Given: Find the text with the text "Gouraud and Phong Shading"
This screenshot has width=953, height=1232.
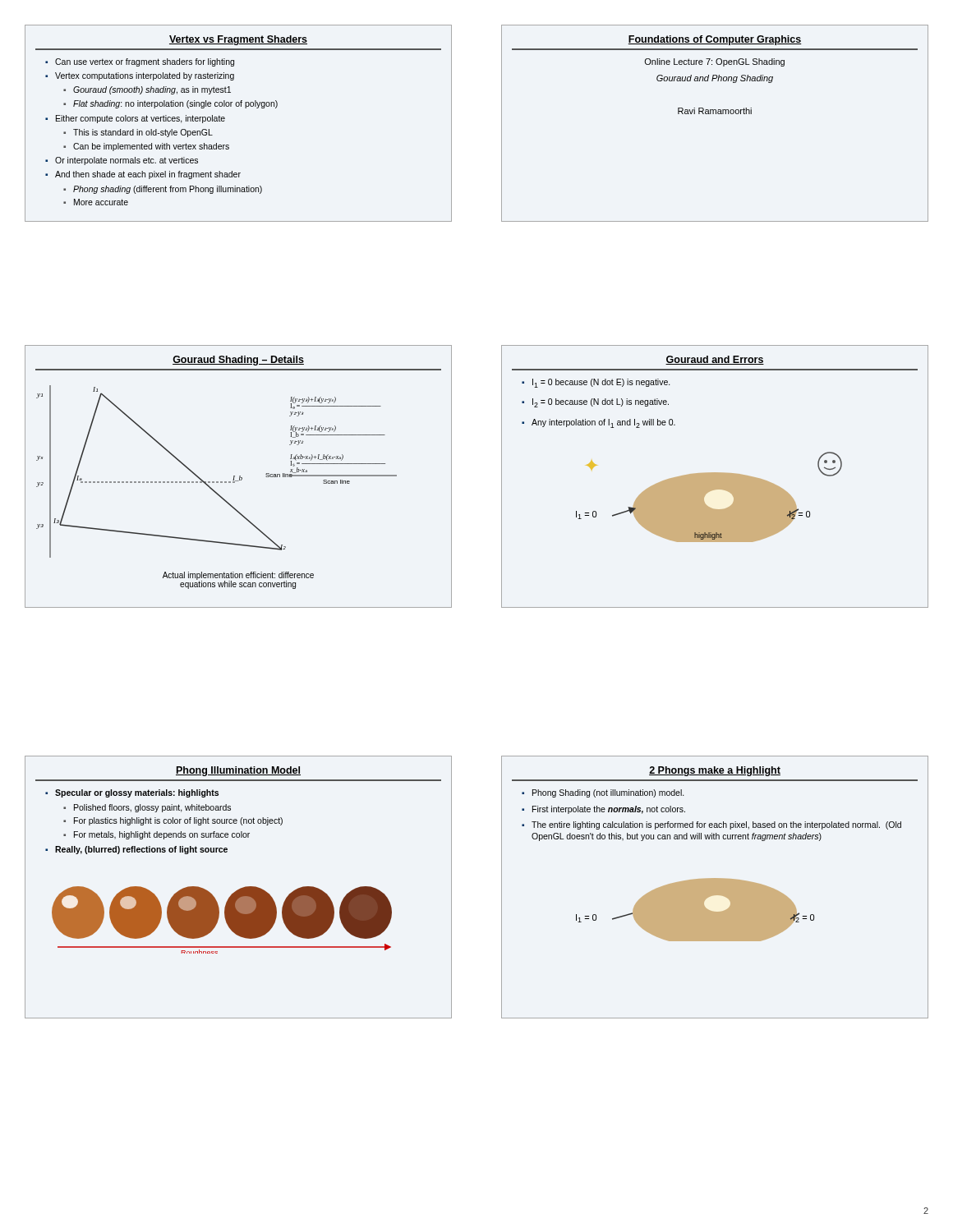Looking at the screenshot, I should point(715,78).
